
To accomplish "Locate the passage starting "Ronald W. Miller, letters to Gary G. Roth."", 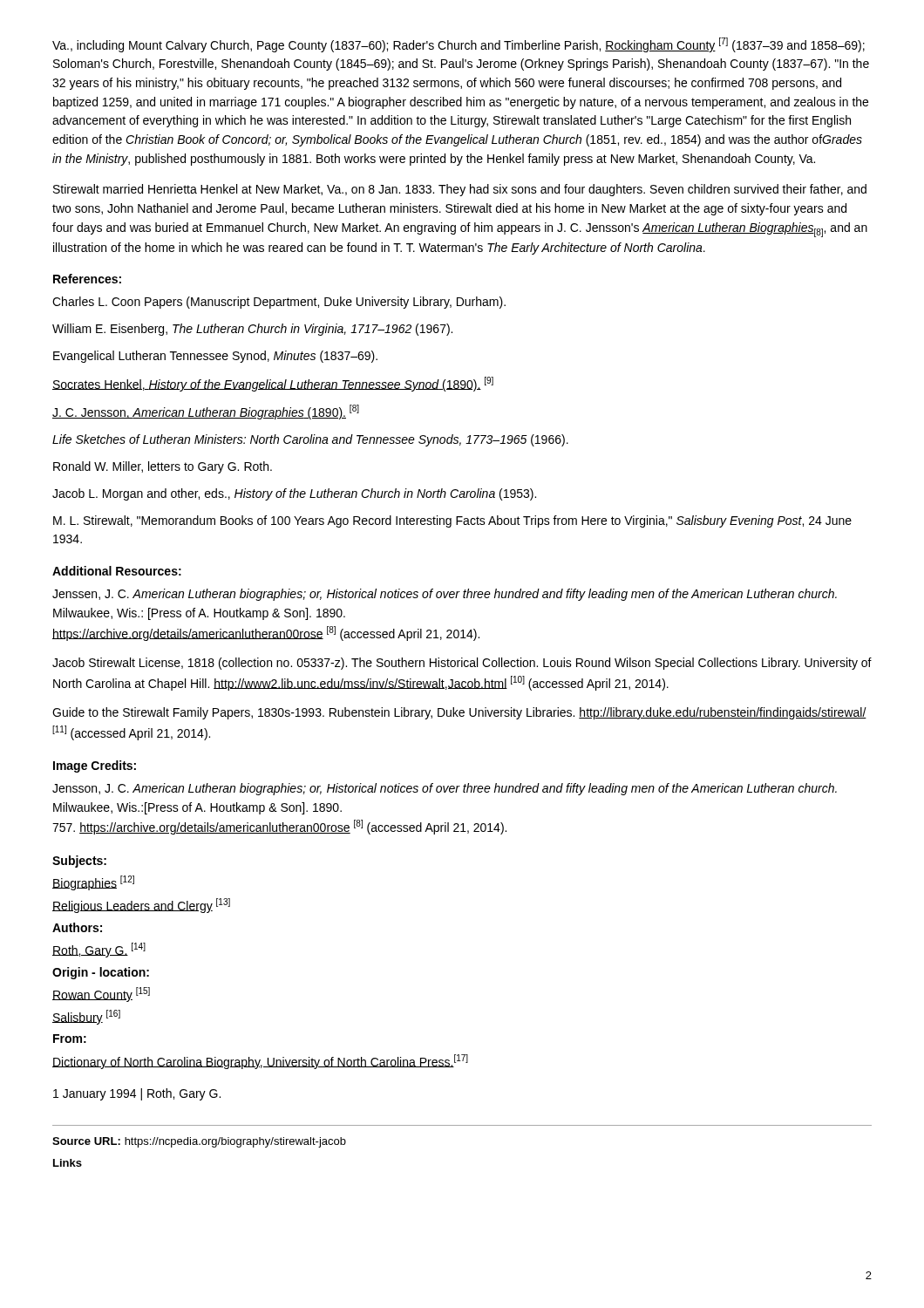I will (163, 467).
